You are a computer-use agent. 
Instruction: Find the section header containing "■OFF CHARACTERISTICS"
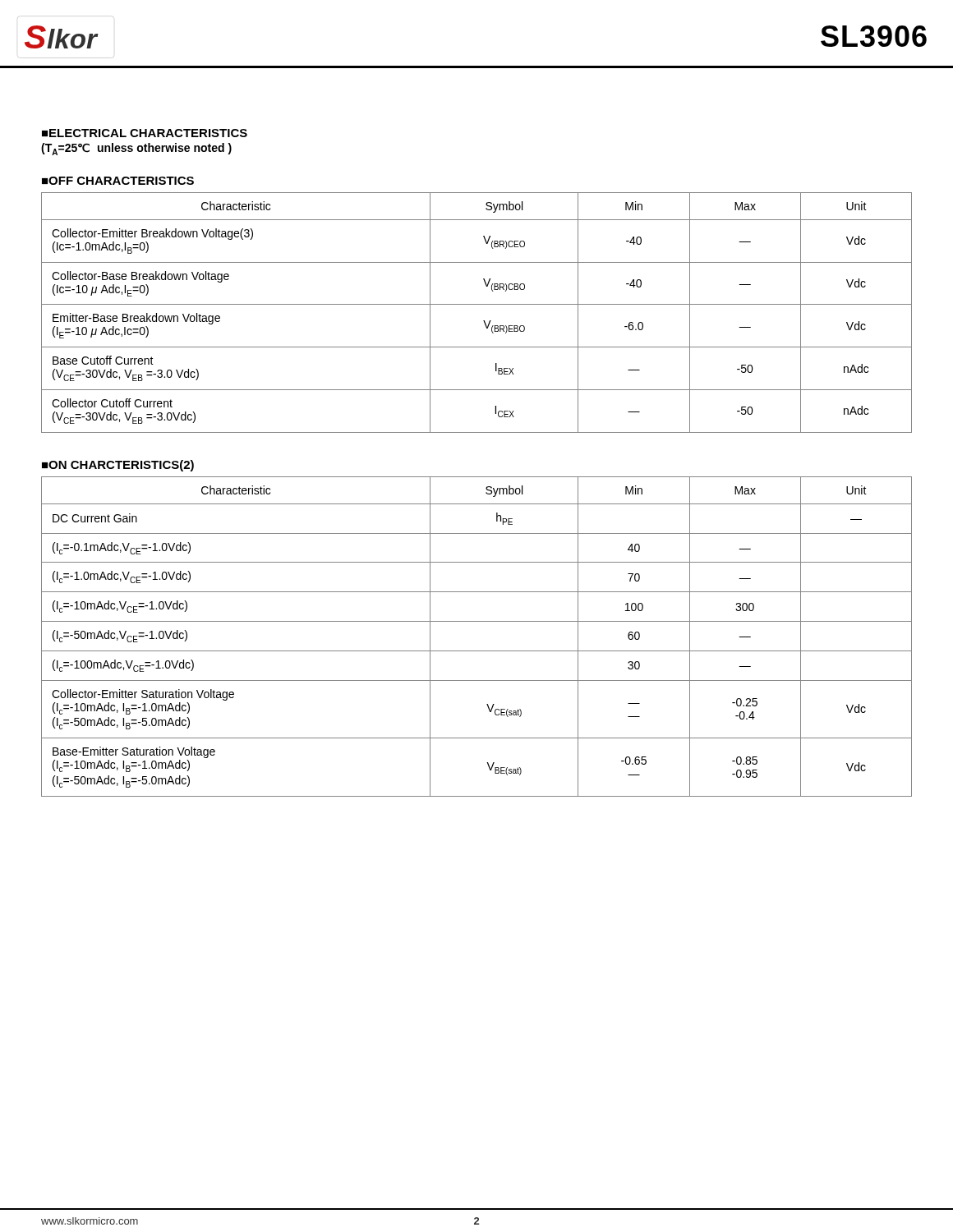(x=118, y=180)
